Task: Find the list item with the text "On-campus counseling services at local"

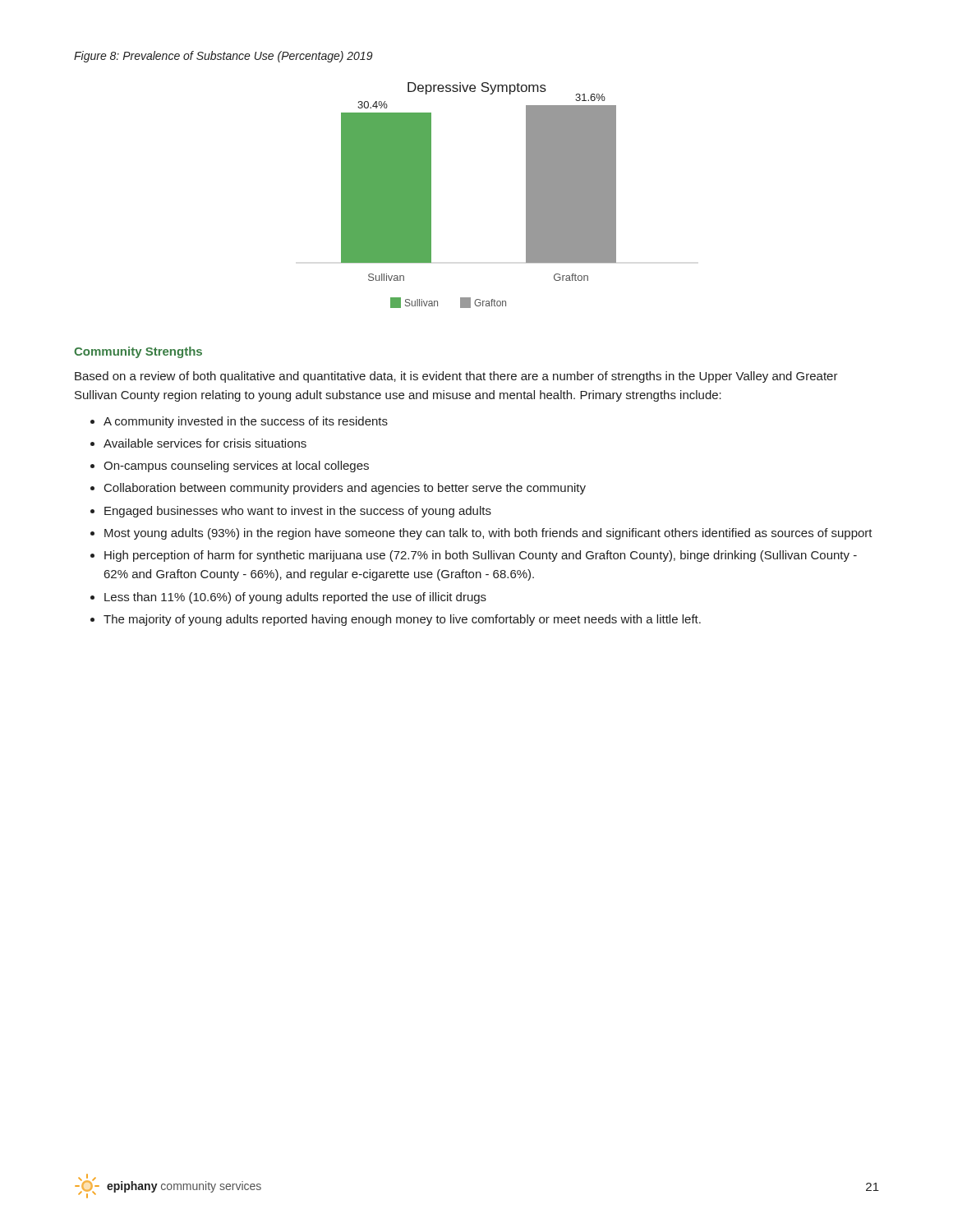Action: pos(236,465)
